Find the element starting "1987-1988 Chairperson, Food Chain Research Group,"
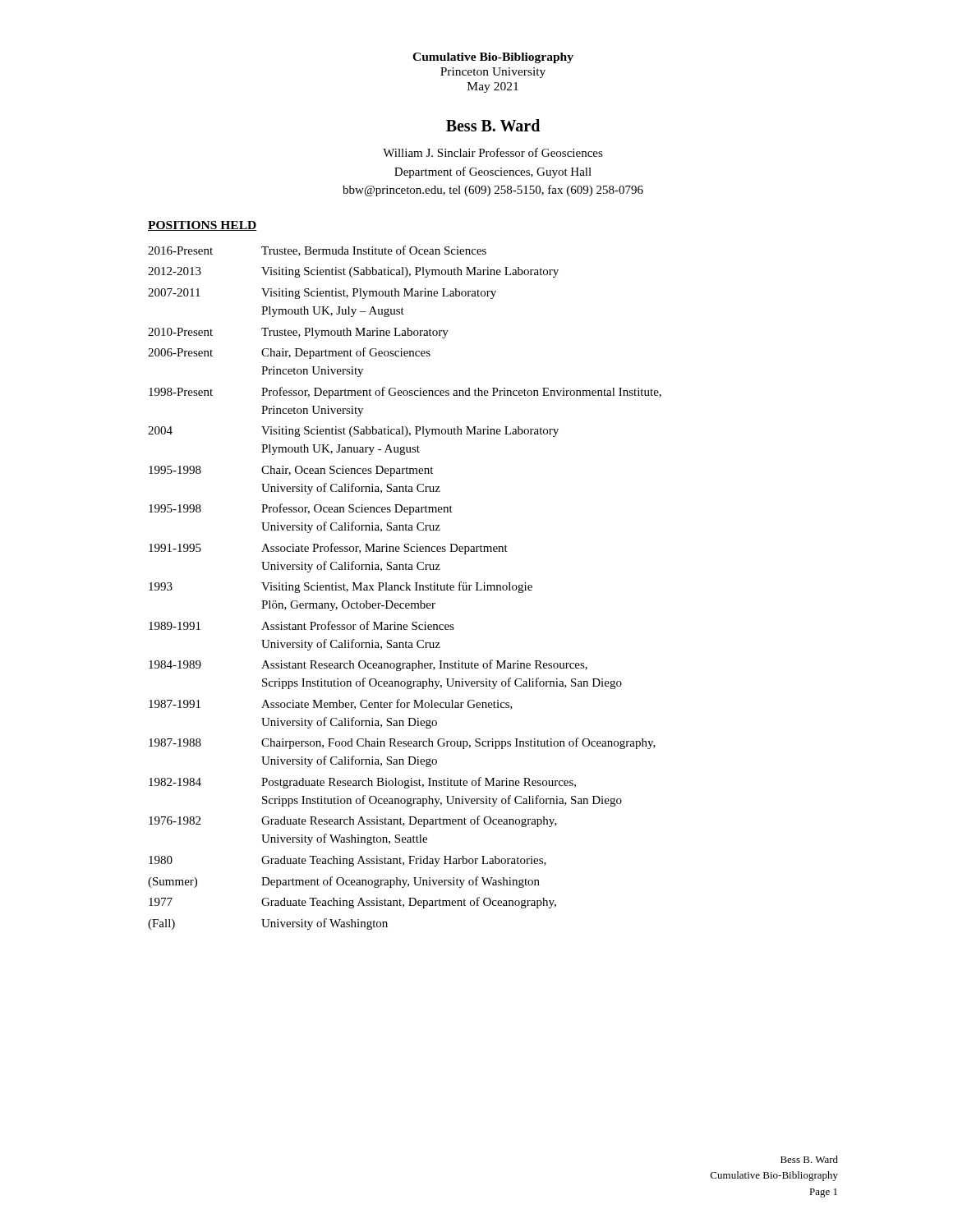Viewport: 953px width, 1232px height. (x=493, y=752)
